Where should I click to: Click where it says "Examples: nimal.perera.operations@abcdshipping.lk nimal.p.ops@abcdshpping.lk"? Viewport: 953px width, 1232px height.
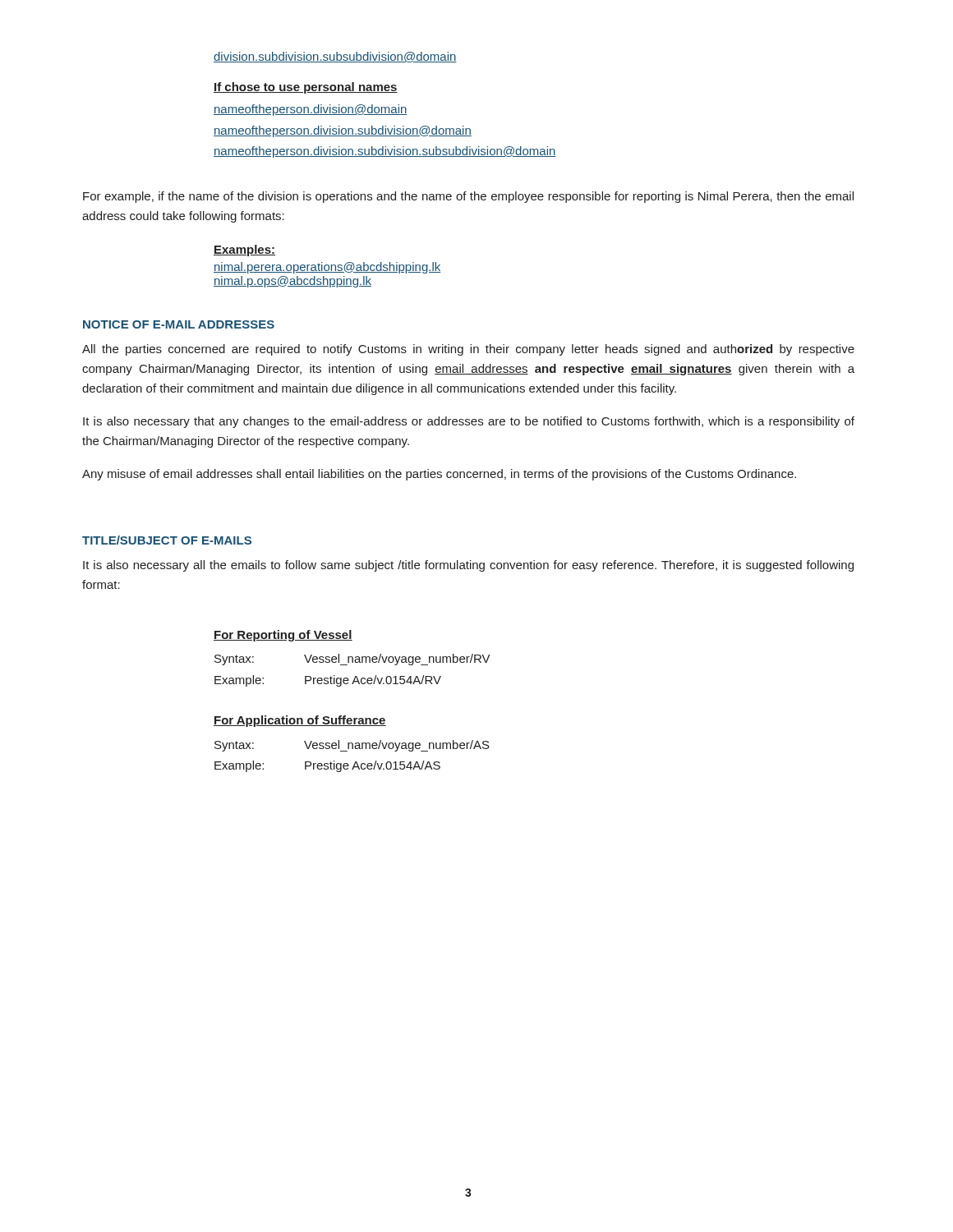(244, 251)
